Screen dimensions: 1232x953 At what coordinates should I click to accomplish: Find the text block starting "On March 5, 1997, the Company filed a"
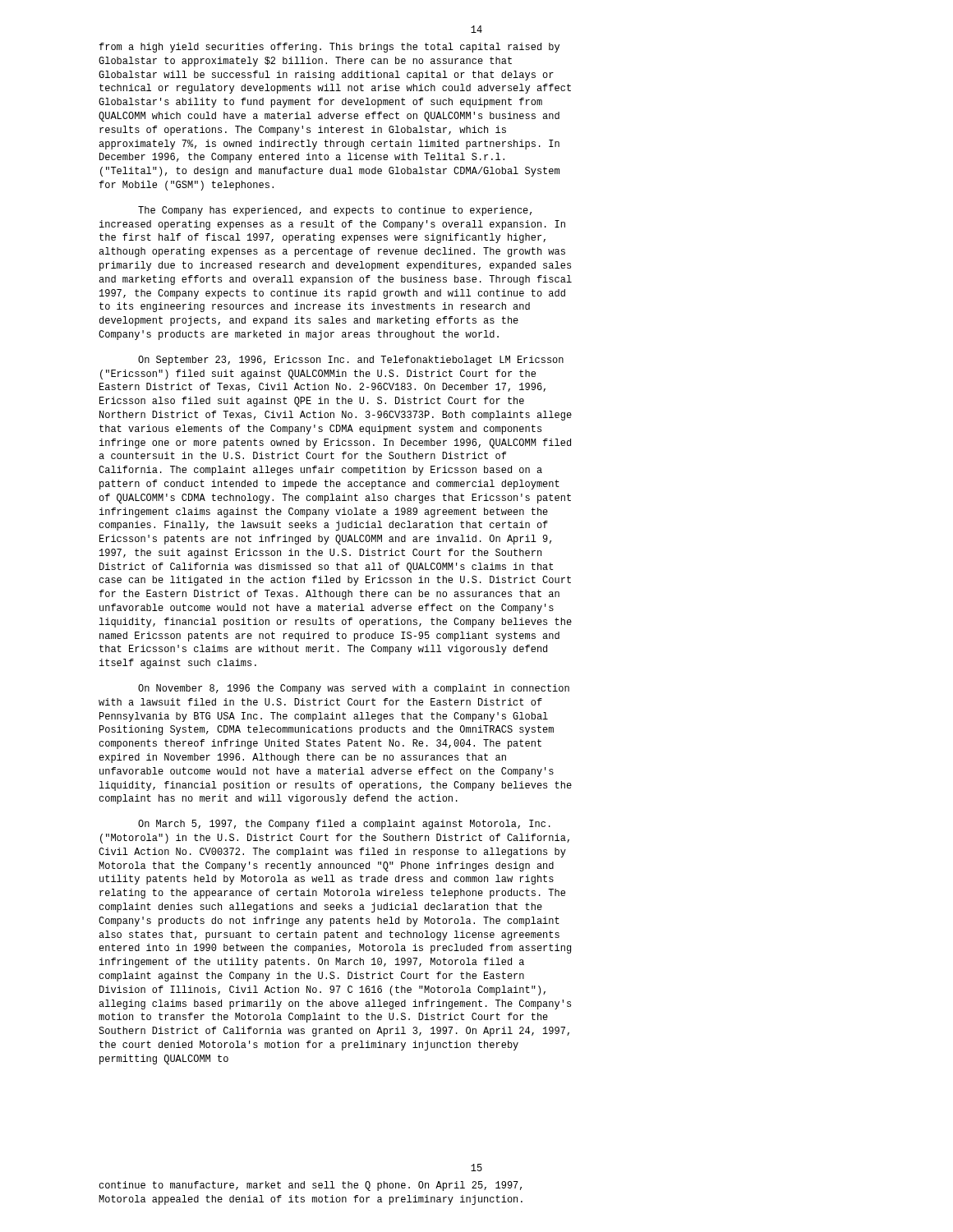tap(335, 942)
